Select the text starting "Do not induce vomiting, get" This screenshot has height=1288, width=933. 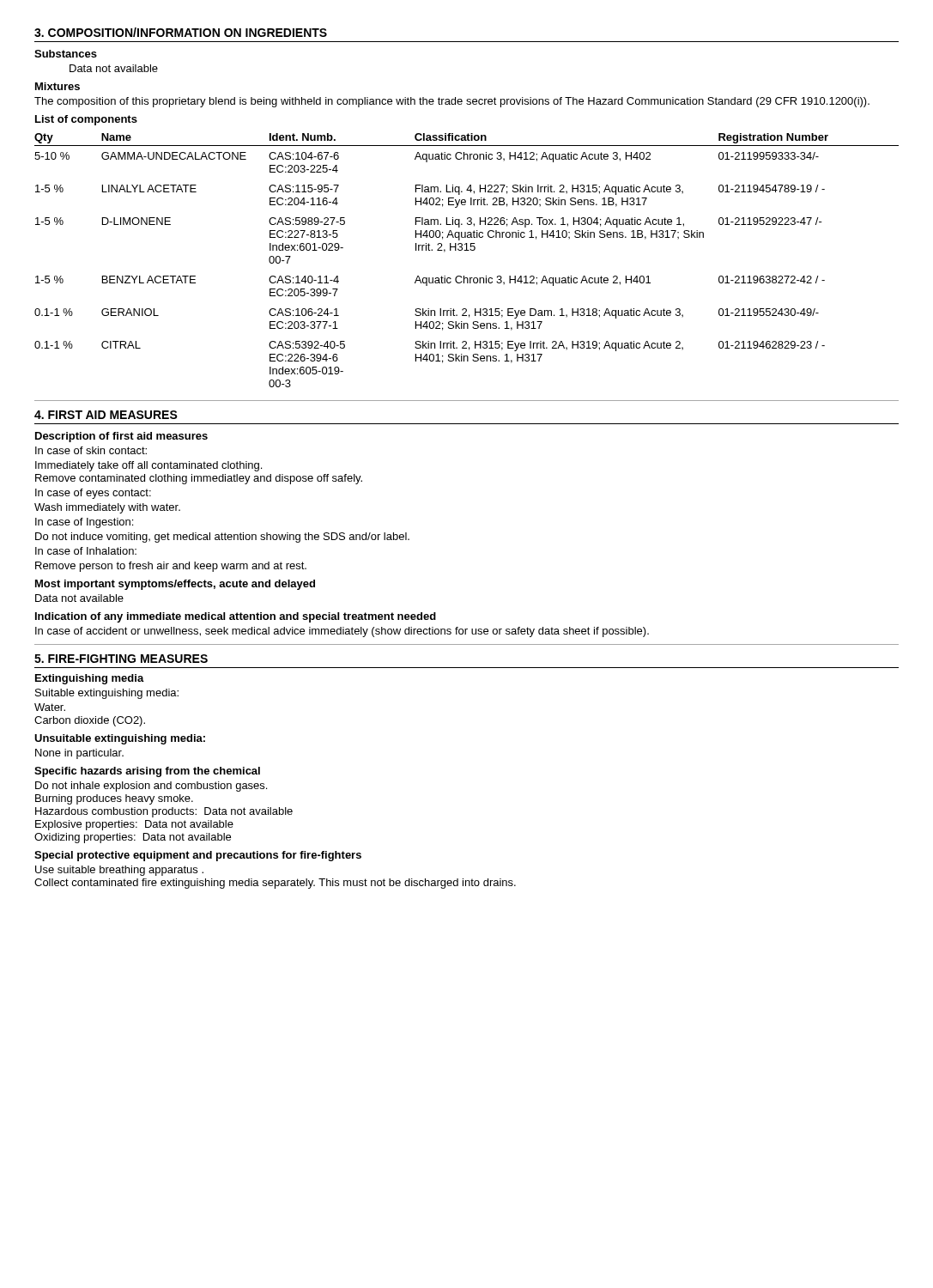[222, 536]
